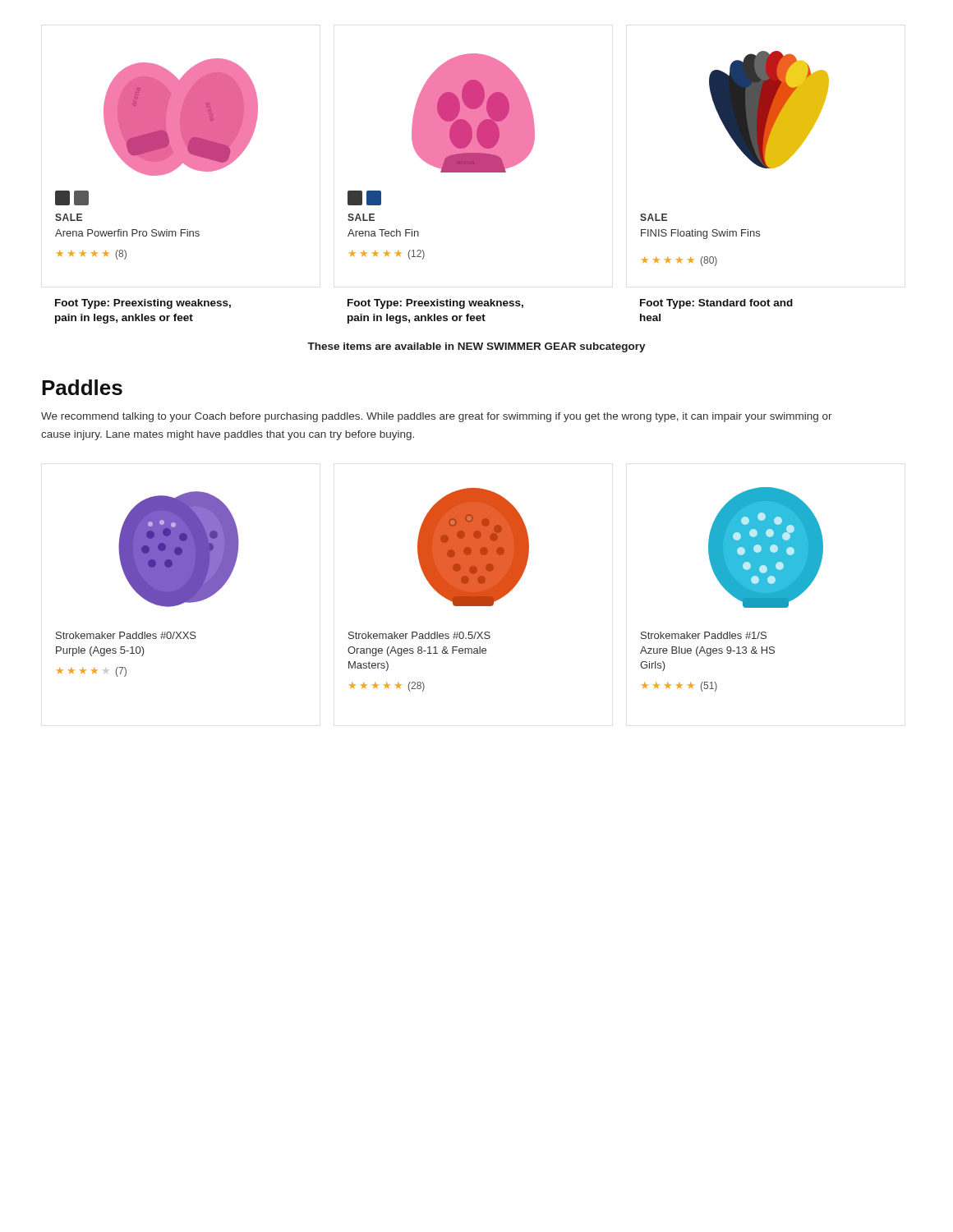This screenshot has height=1232, width=953.
Task: Locate the passage starting "We recommend talking to"
Action: (x=436, y=425)
